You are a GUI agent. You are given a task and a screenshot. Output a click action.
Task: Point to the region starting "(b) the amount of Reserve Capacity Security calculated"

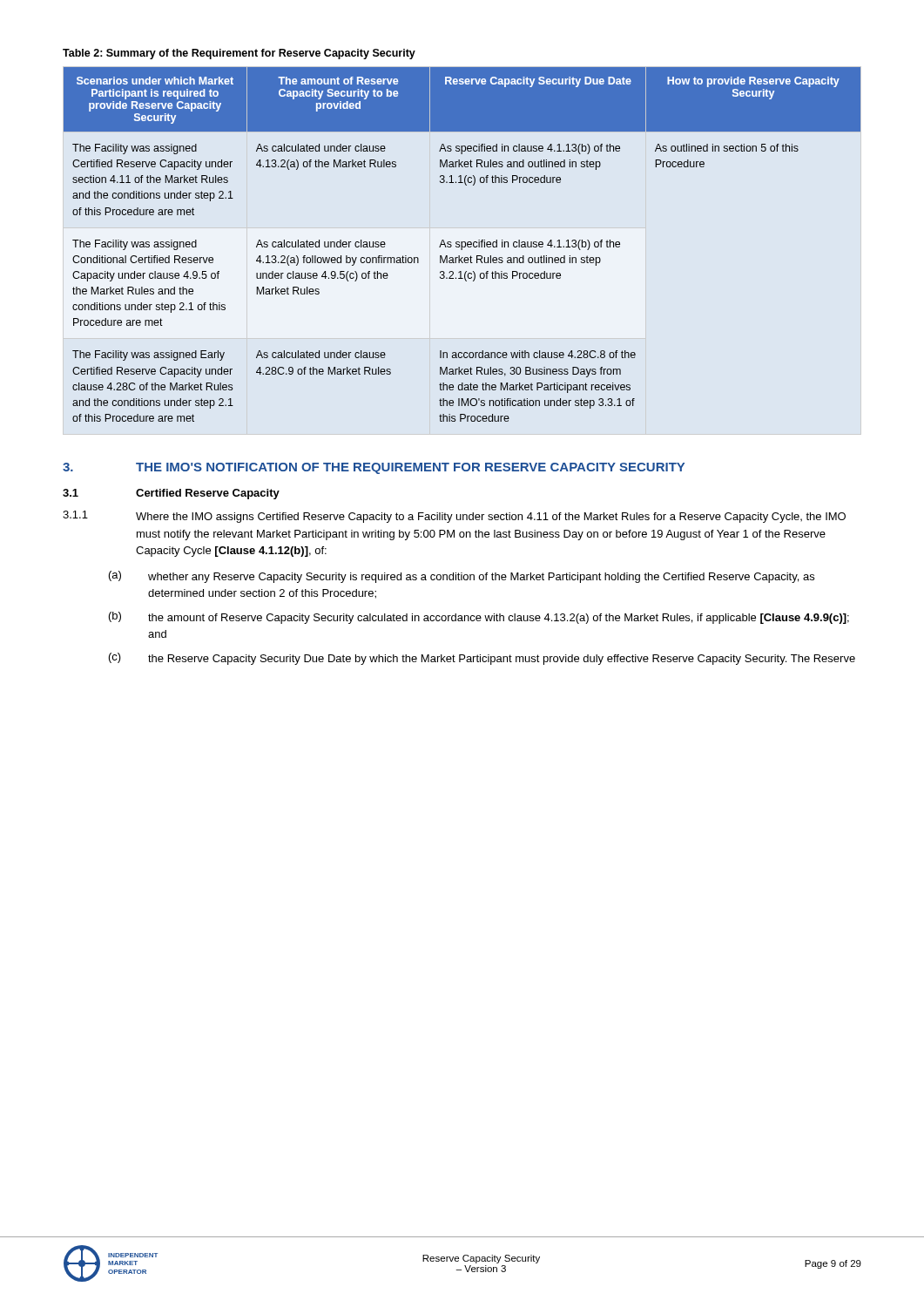tap(485, 626)
